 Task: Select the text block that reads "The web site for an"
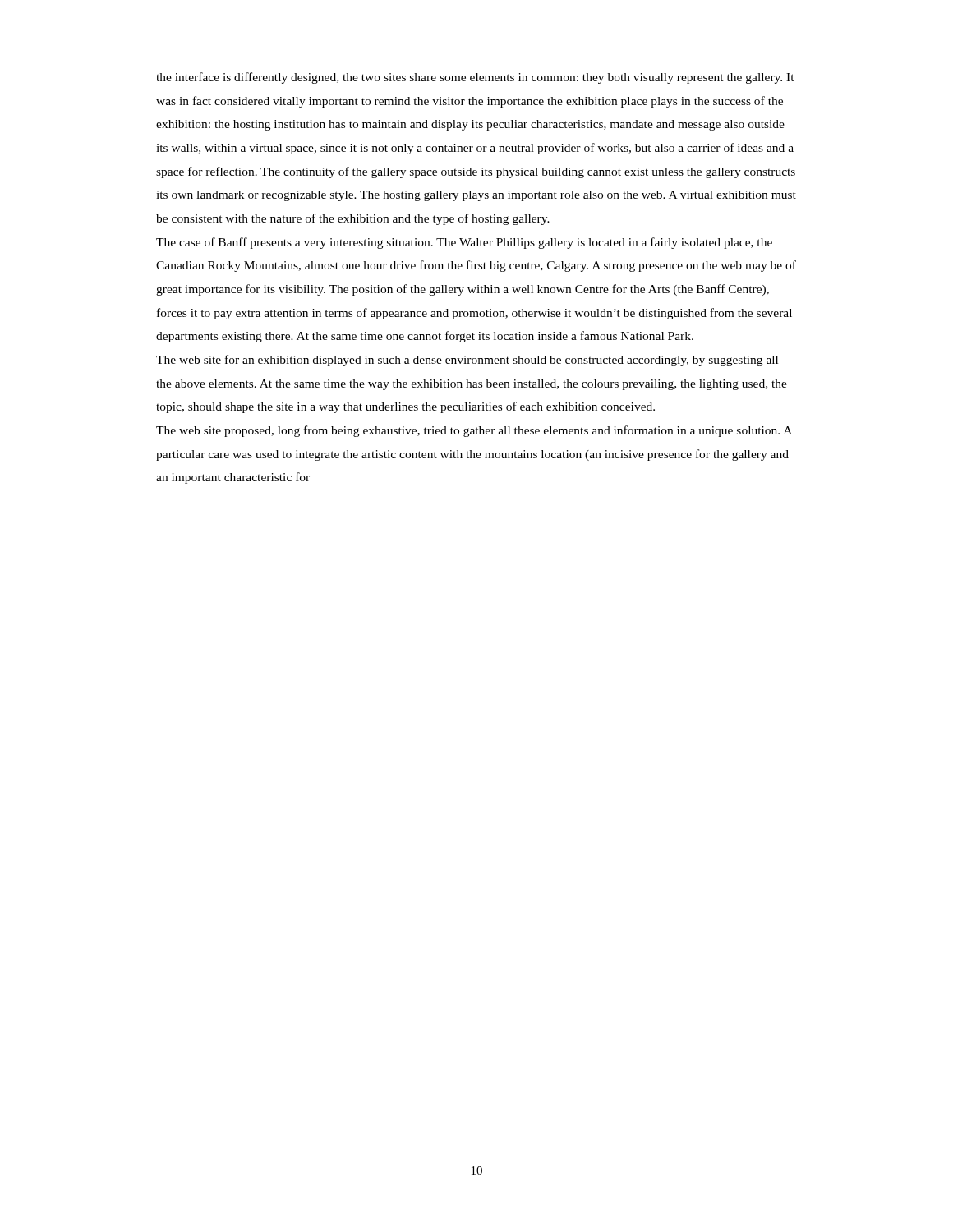click(x=472, y=383)
